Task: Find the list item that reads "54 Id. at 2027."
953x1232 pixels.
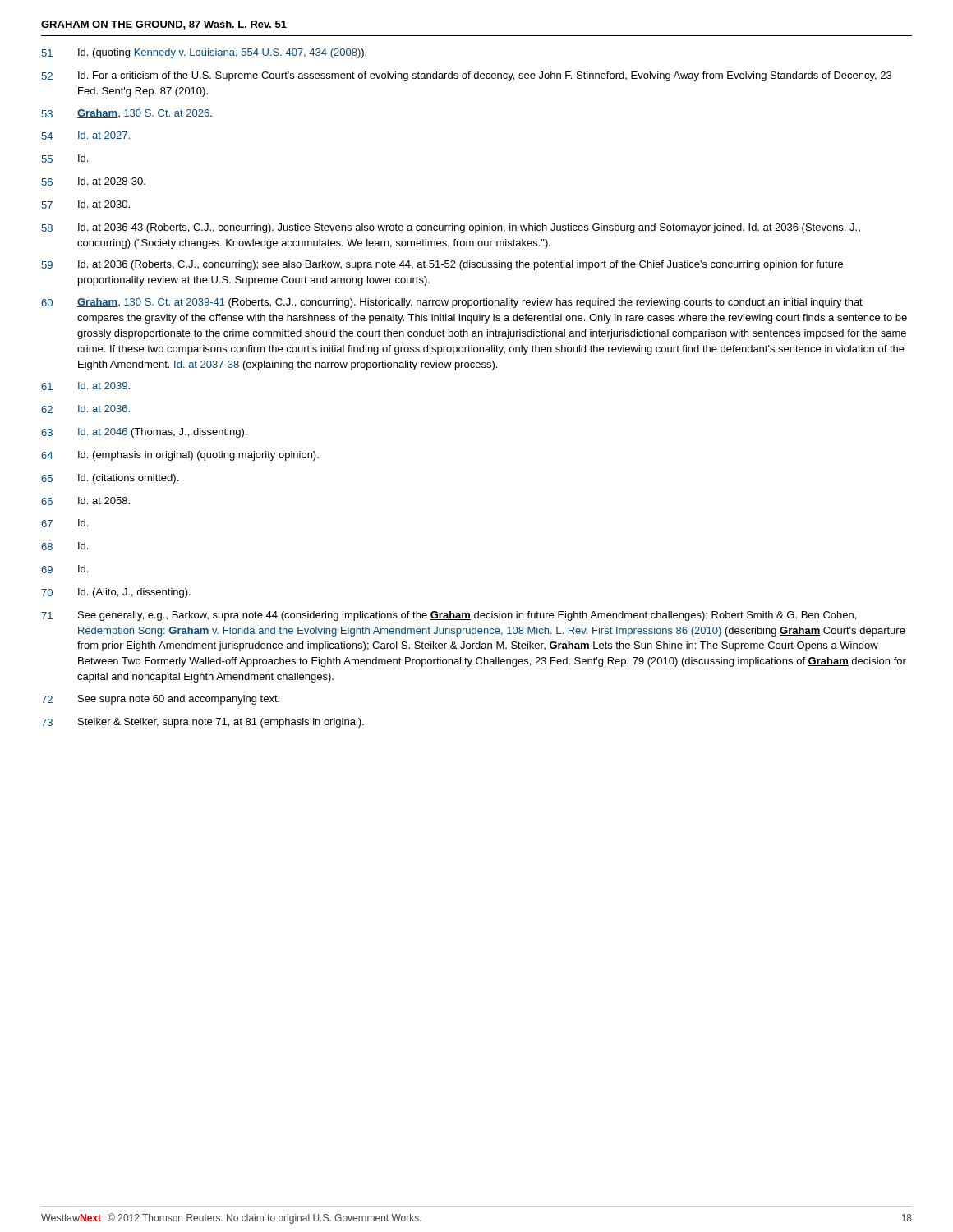Action: 85,136
